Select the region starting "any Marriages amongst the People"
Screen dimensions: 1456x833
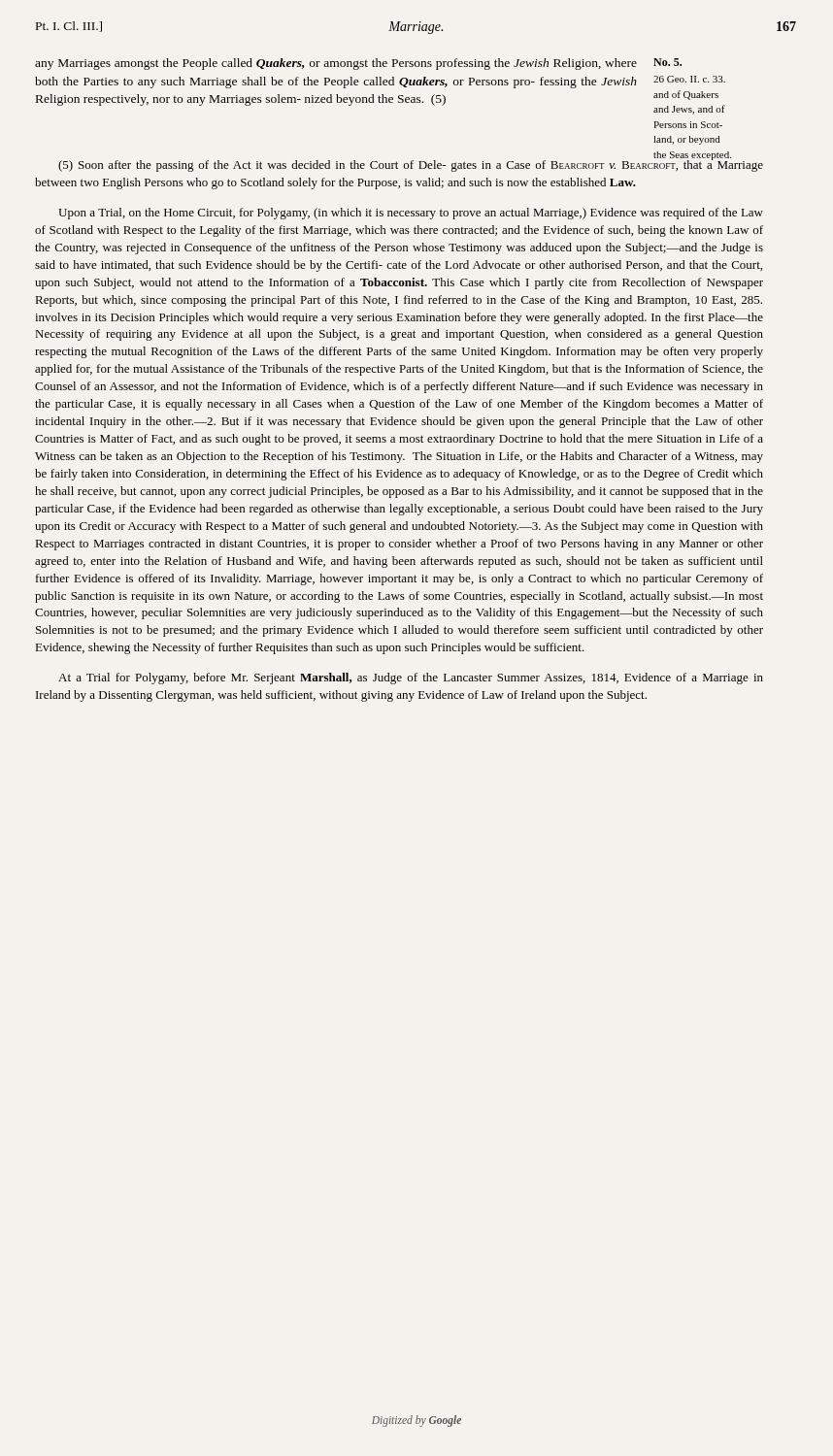coord(336,81)
